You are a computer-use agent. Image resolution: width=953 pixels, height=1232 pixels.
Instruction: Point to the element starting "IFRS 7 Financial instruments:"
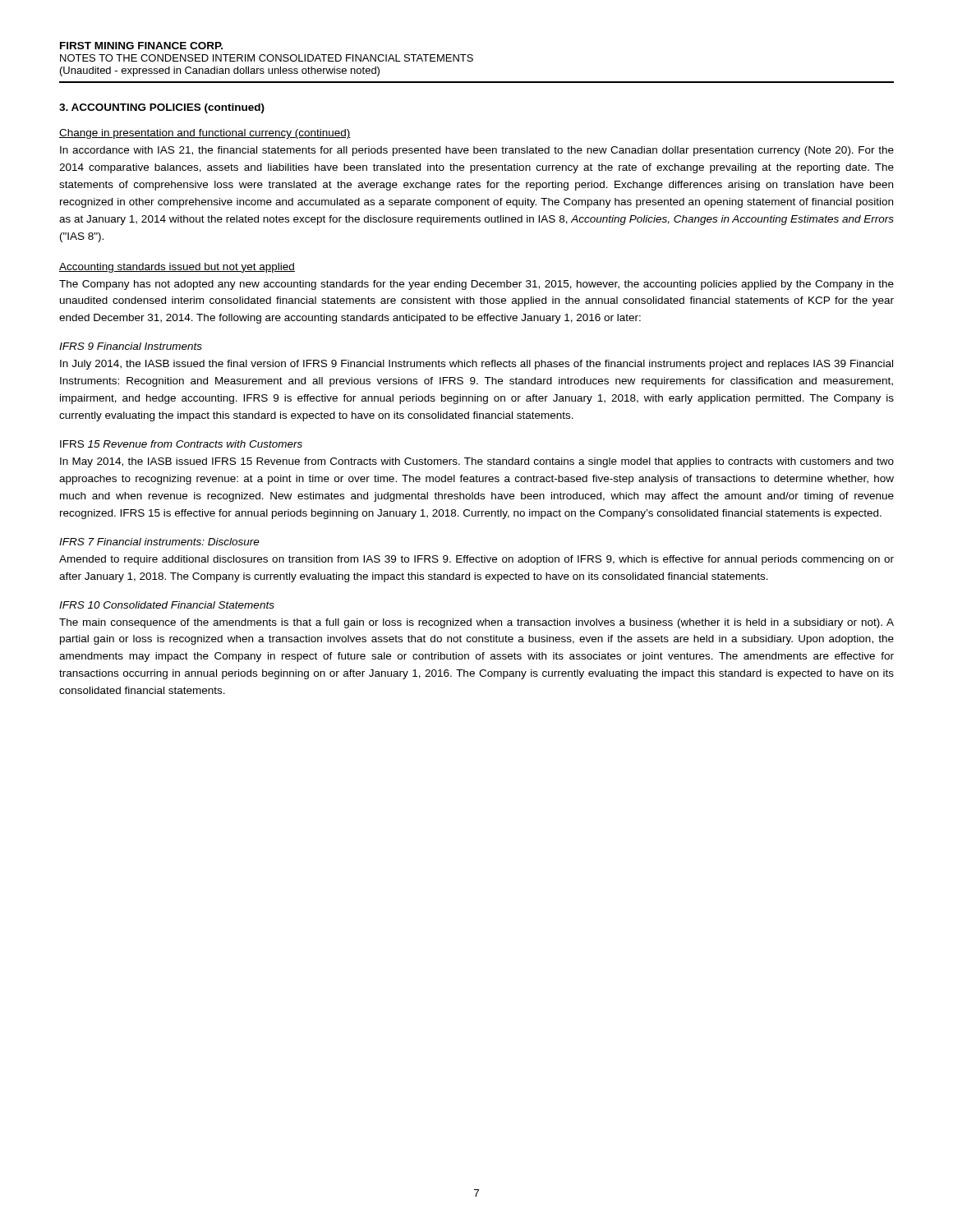click(x=159, y=541)
